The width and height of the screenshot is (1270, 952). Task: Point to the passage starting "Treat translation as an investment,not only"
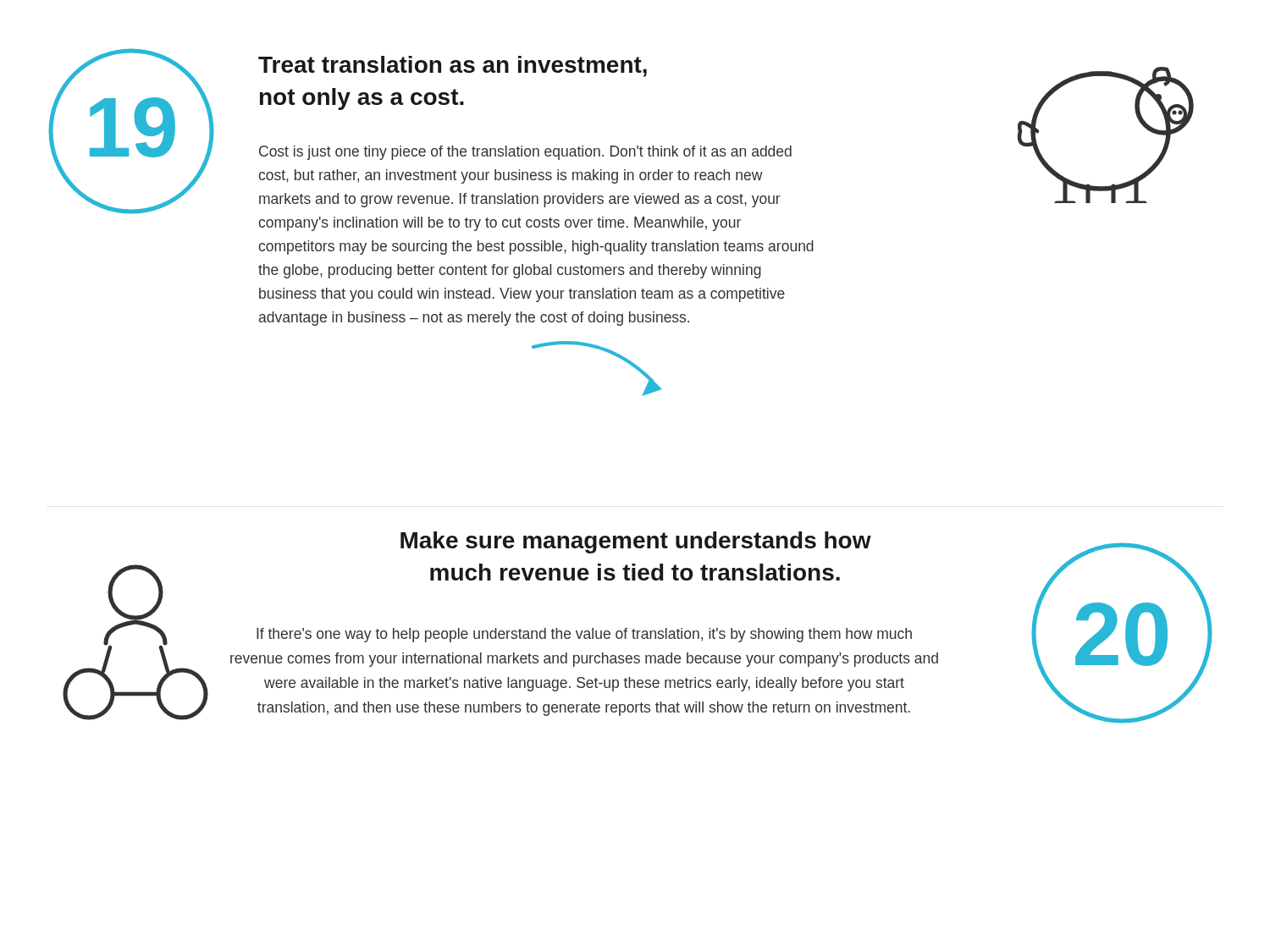pyautogui.click(x=546, y=81)
